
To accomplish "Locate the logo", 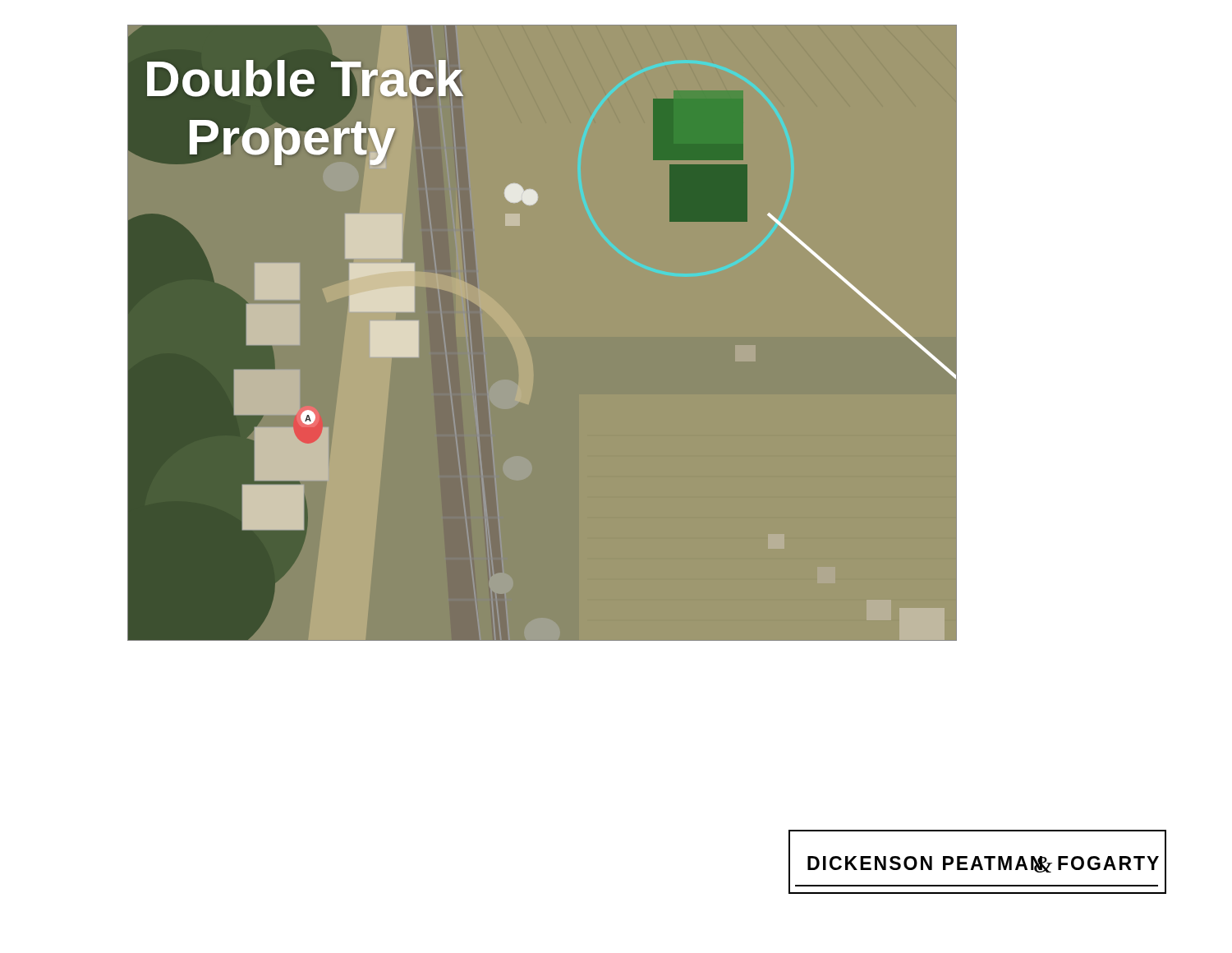I will (x=977, y=863).
